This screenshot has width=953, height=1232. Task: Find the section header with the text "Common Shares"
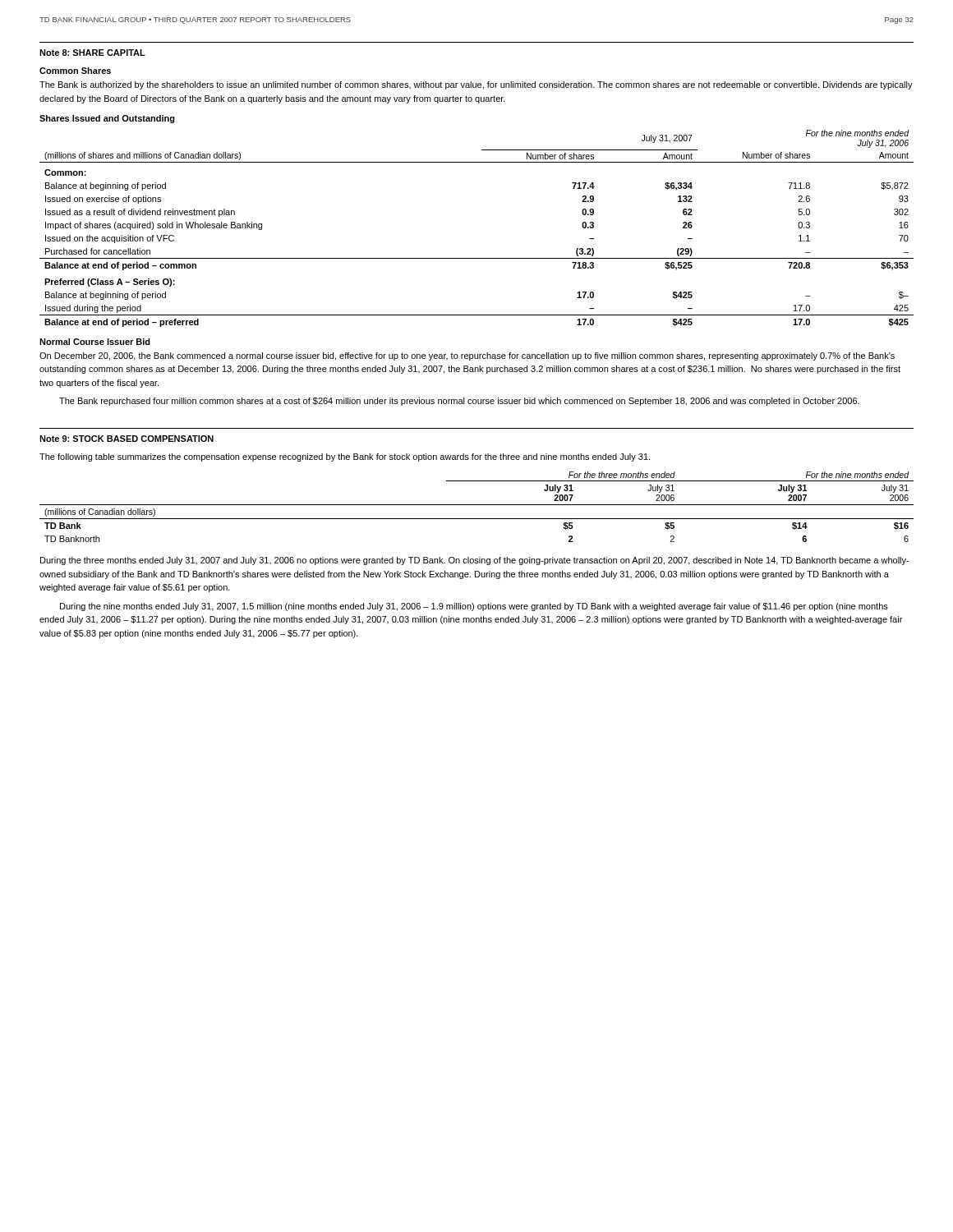coord(75,71)
